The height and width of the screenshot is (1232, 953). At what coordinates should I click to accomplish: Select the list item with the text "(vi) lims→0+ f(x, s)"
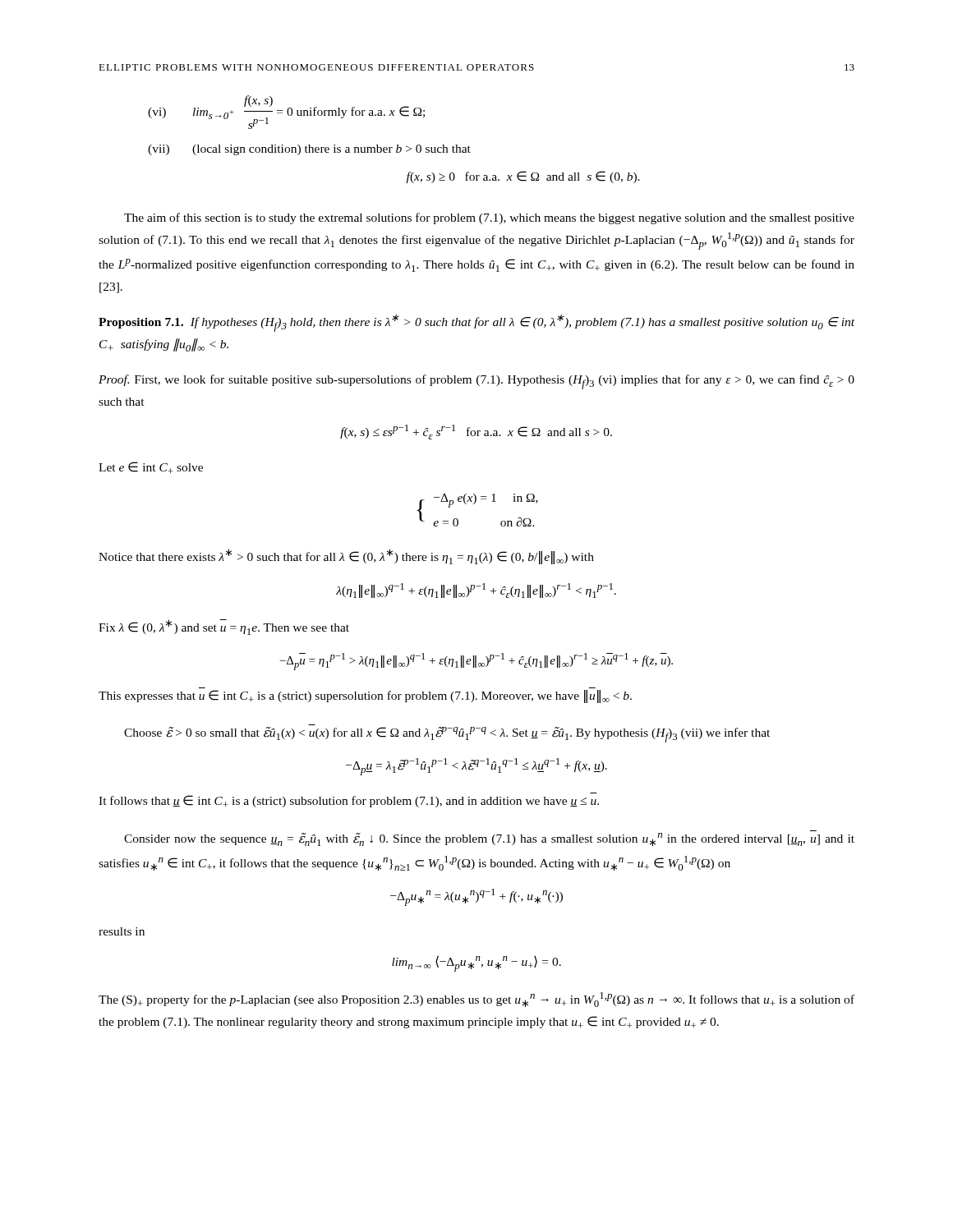[x=286, y=112]
